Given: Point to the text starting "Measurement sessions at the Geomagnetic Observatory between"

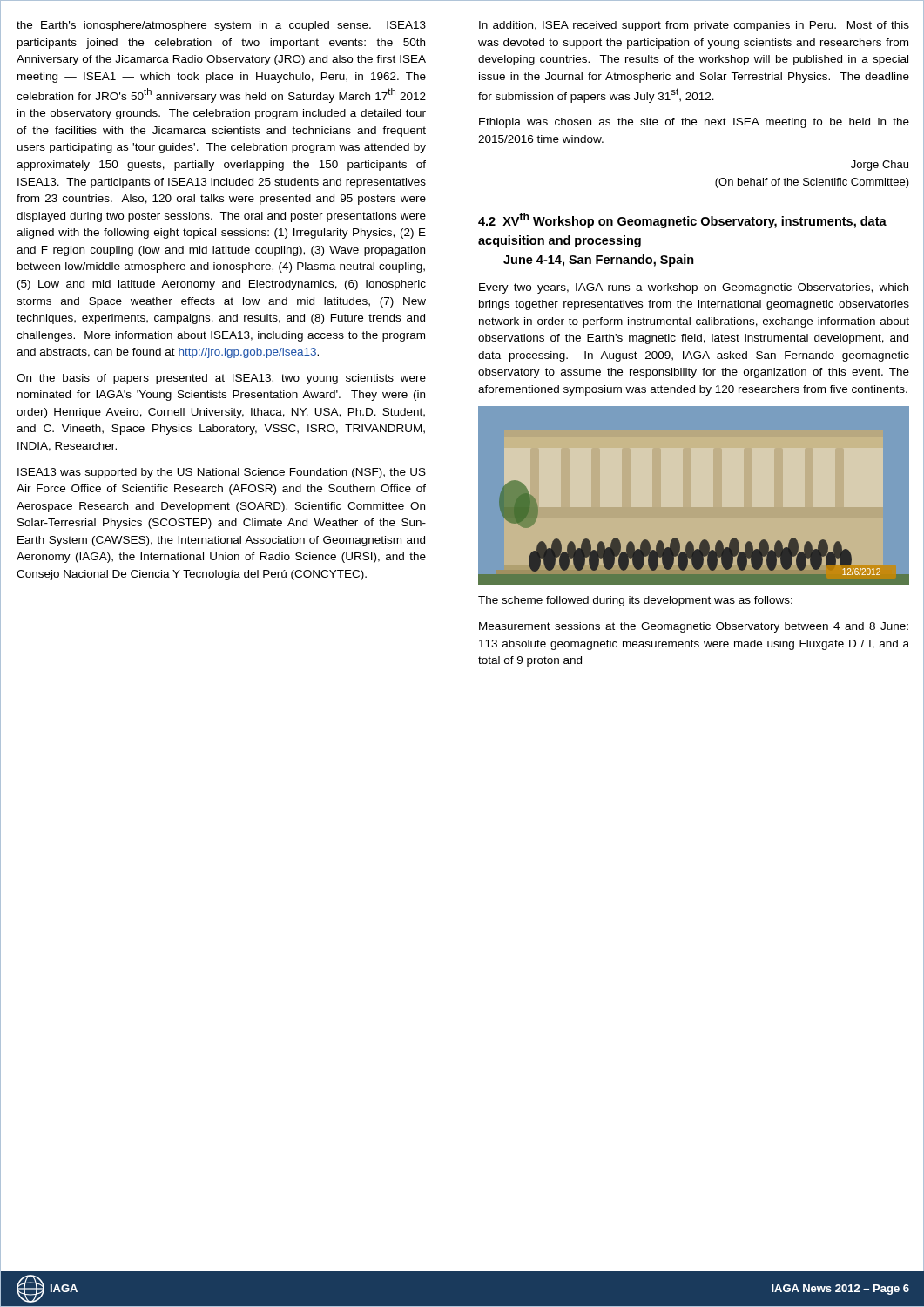Looking at the screenshot, I should [694, 643].
